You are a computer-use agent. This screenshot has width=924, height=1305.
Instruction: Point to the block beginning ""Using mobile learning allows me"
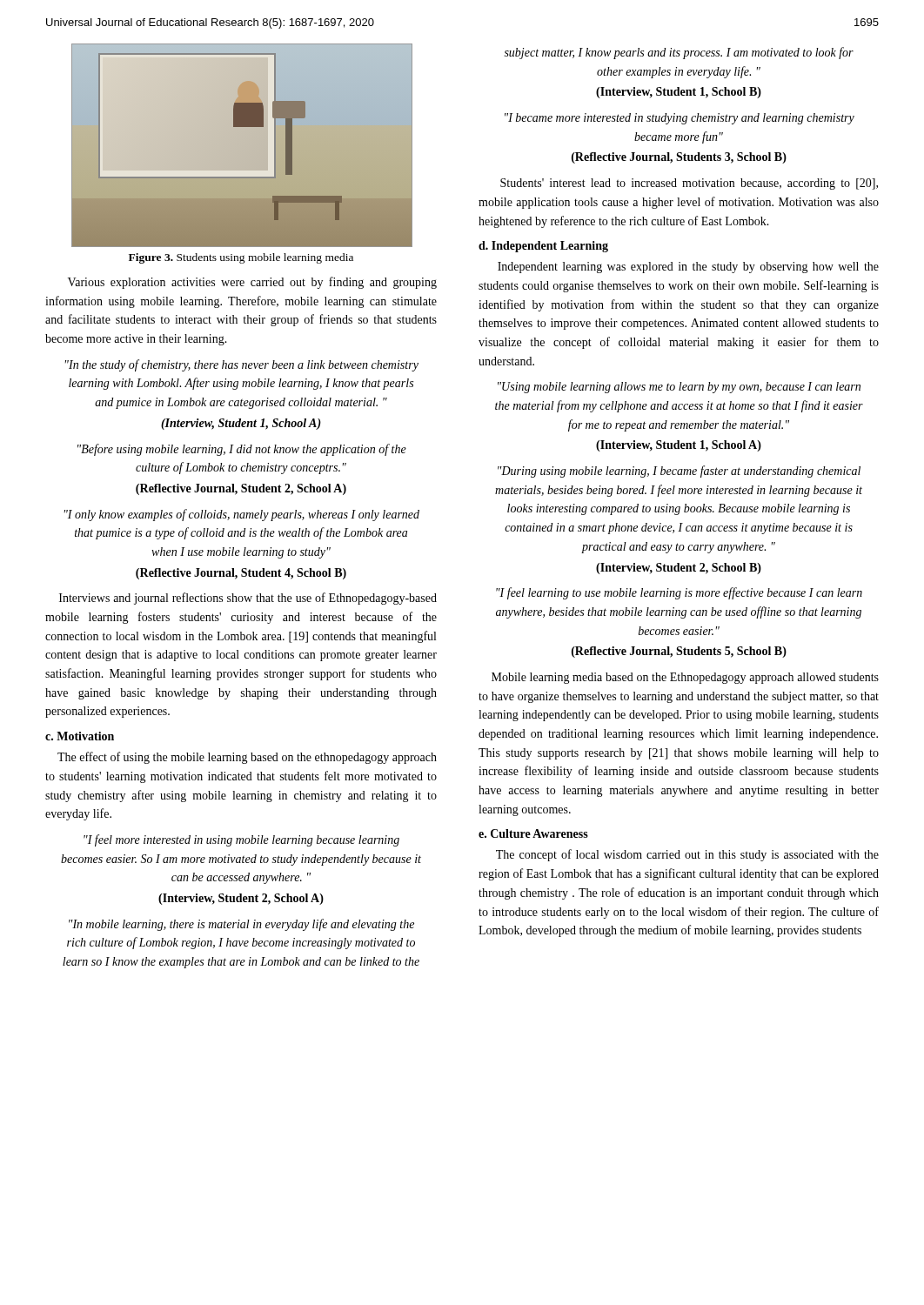pyautogui.click(x=679, y=418)
